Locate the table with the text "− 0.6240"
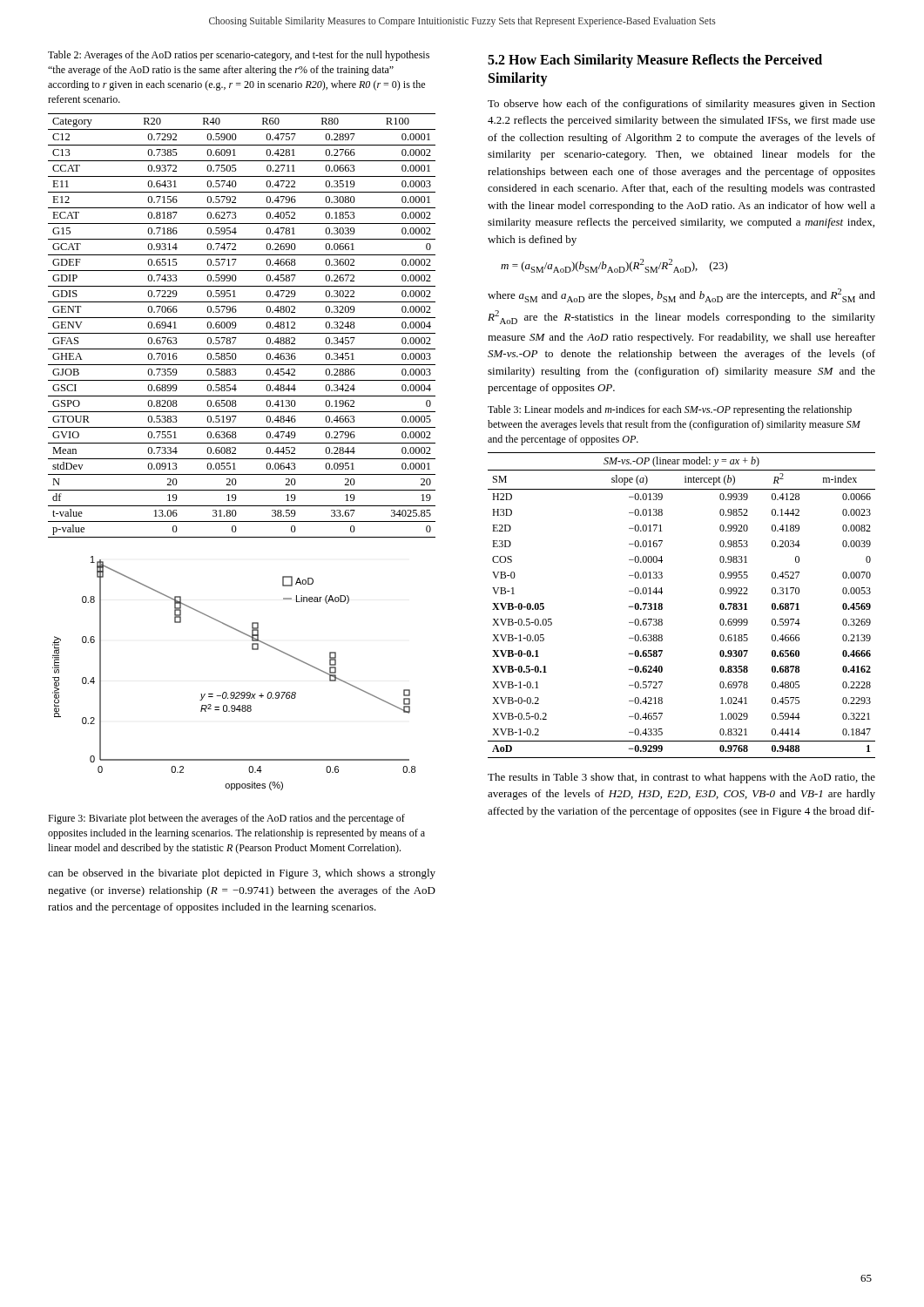 [681, 605]
